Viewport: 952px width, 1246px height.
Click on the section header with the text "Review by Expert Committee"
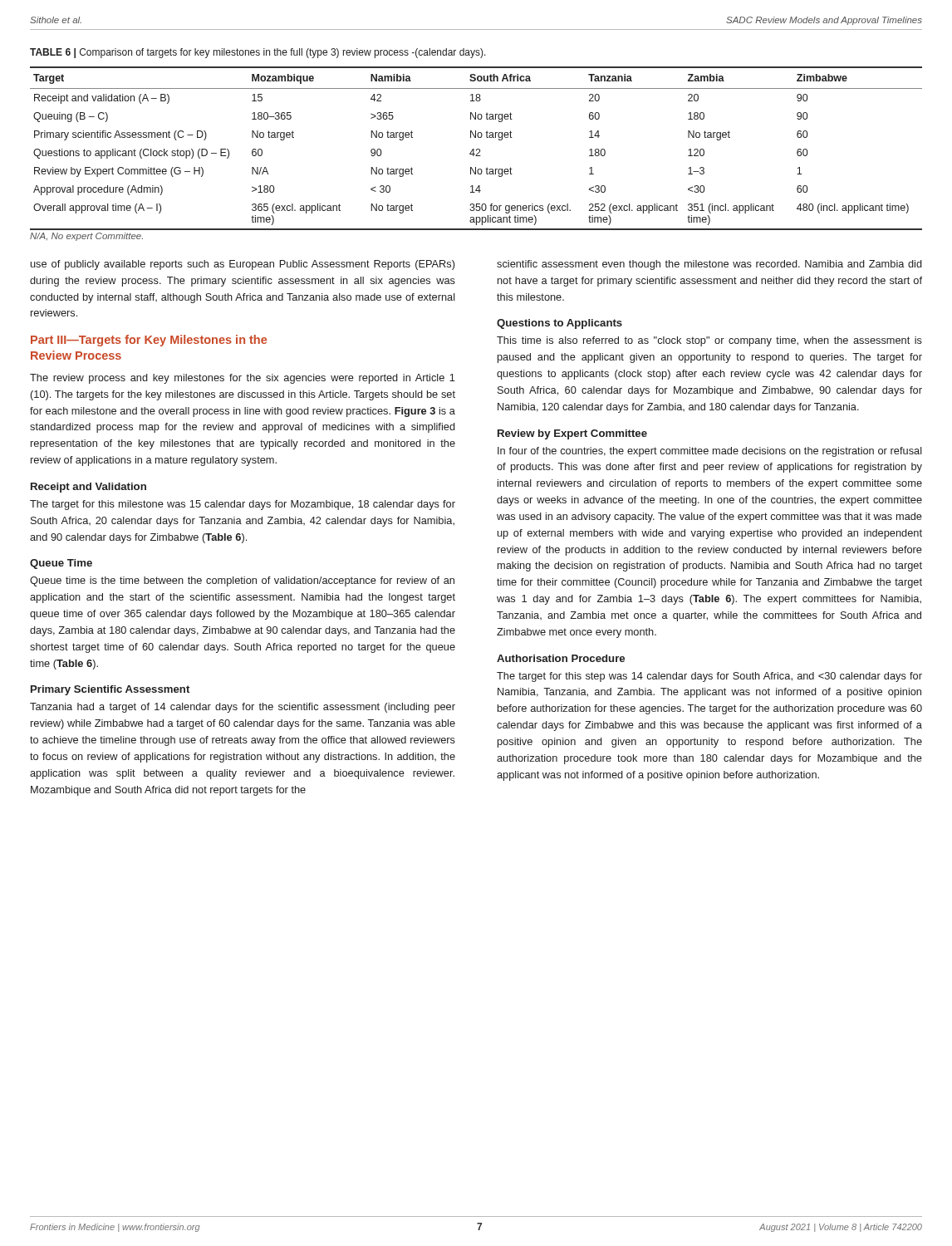572,433
